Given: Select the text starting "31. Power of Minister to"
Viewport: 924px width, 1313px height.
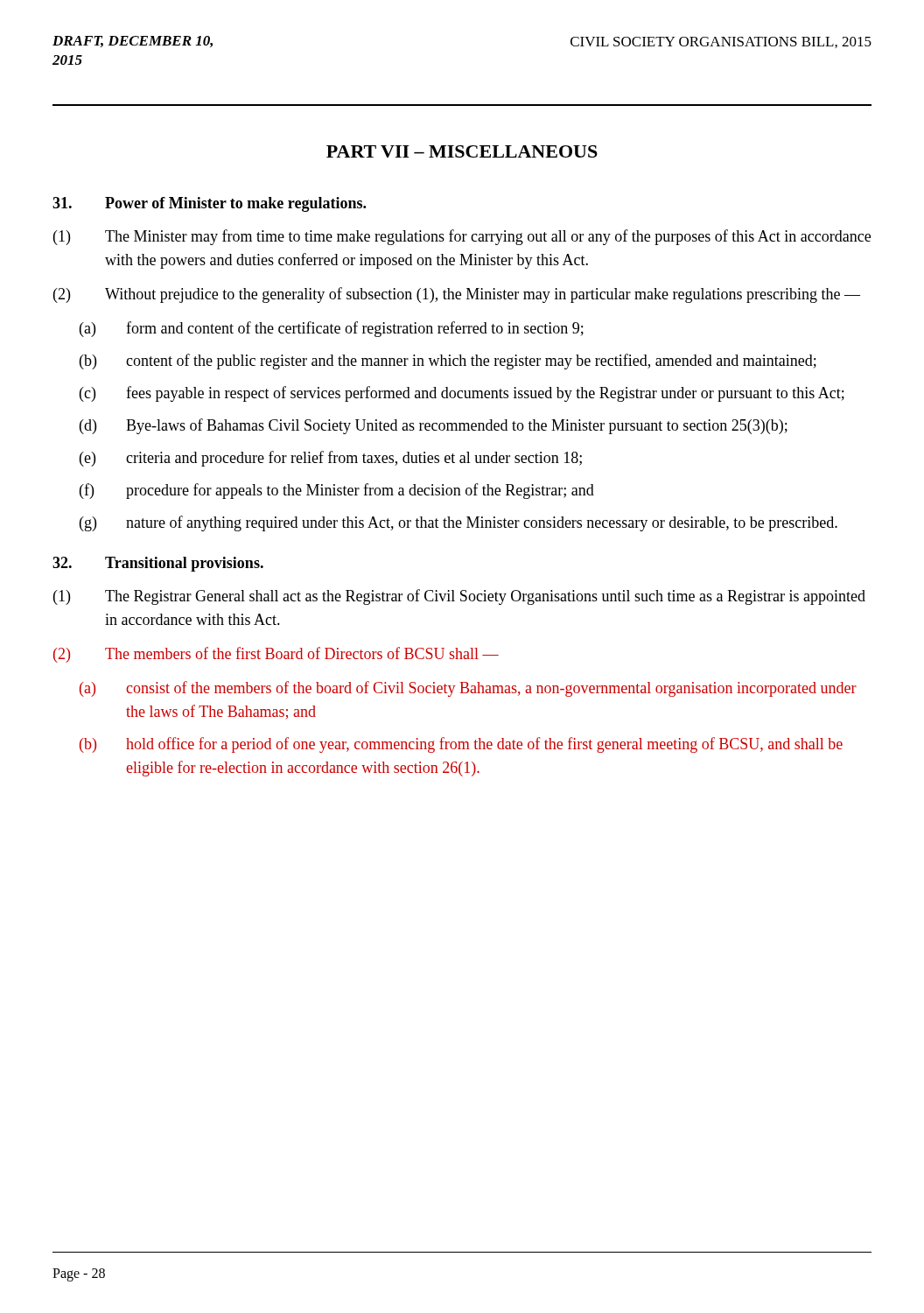Looking at the screenshot, I should pyautogui.click(x=210, y=204).
